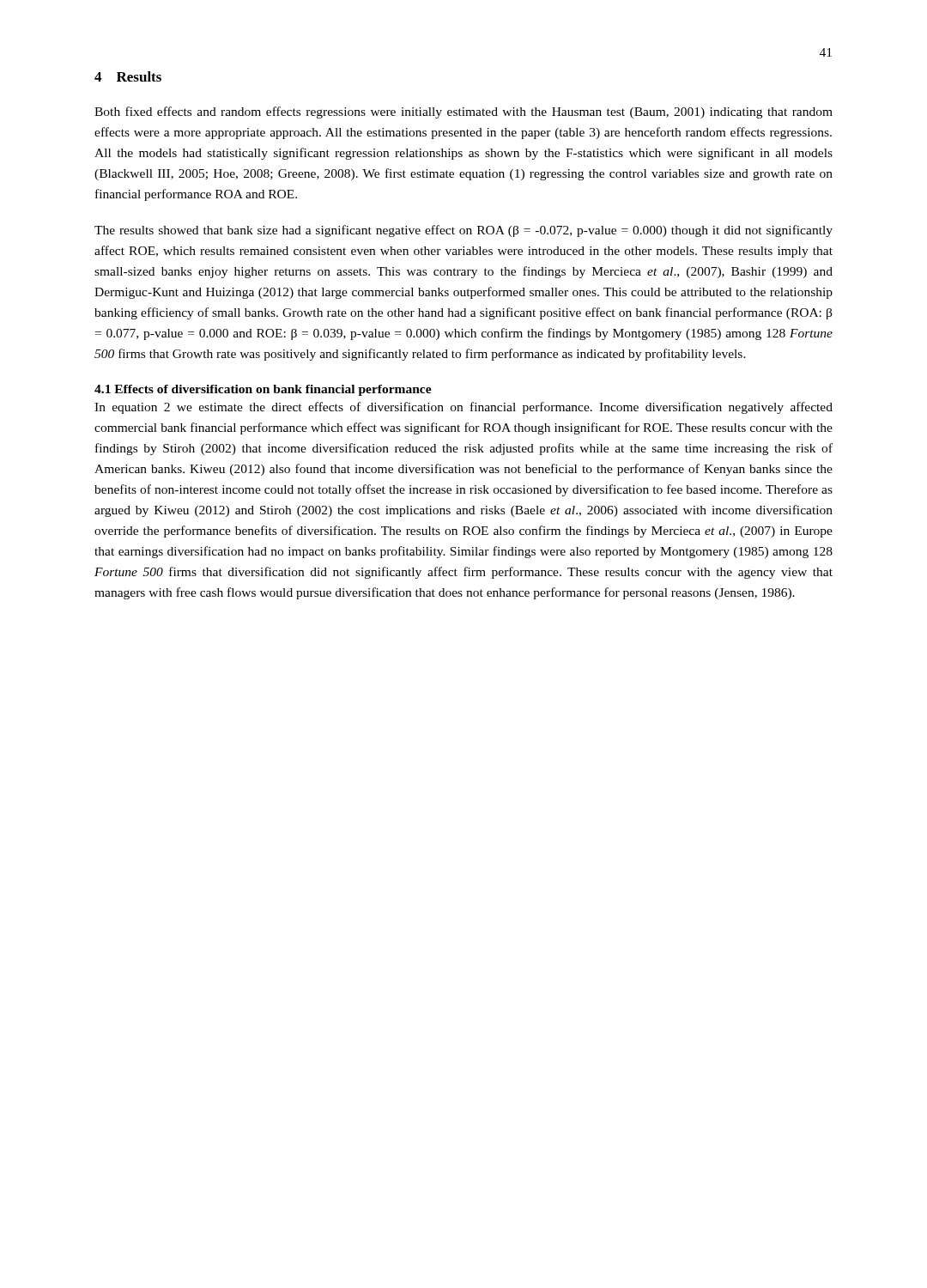Click on the element starting "Both fixed effects and"
This screenshot has width=927, height=1288.
464,152
